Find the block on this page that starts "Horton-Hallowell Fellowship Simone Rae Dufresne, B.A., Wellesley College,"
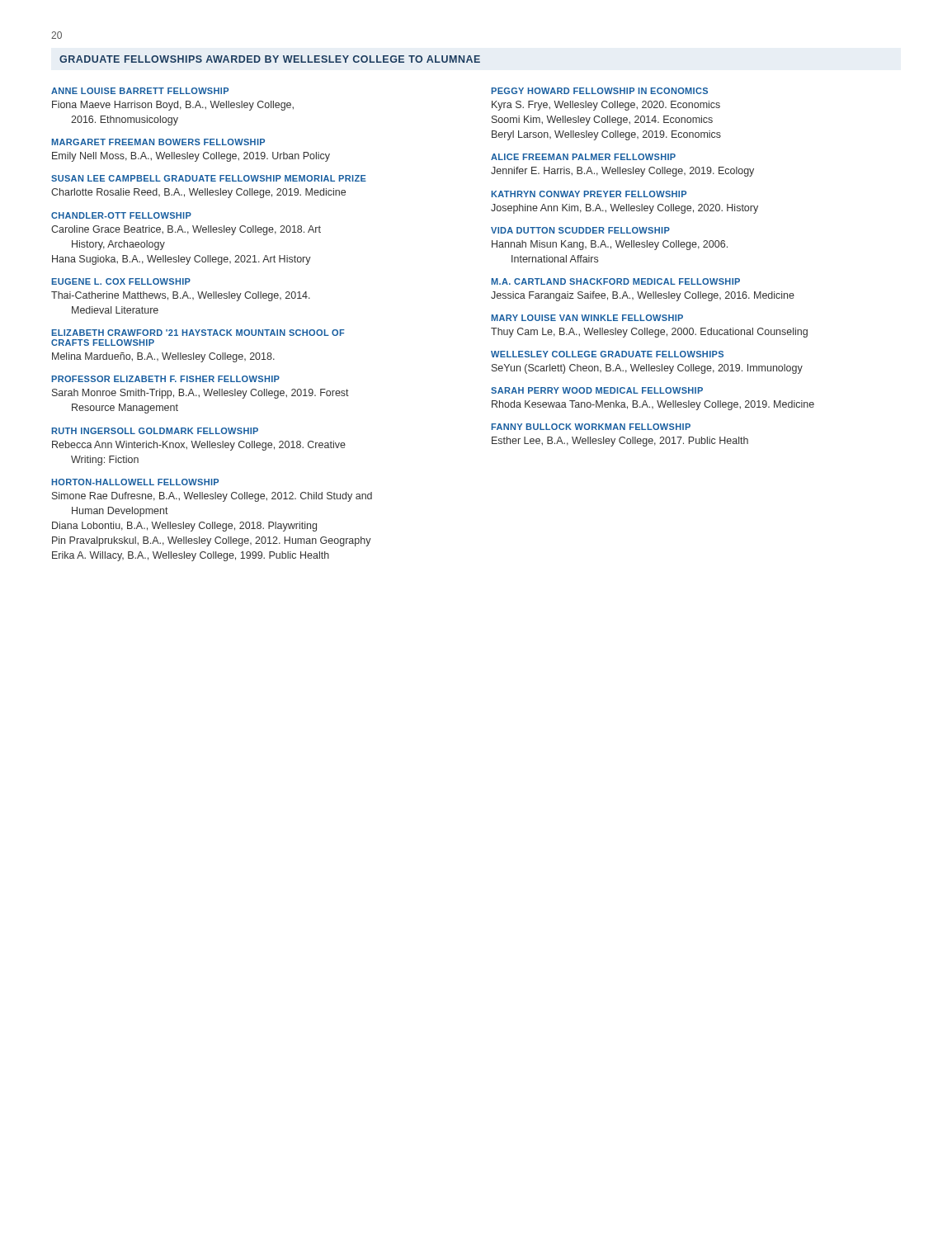This screenshot has width=952, height=1238. (x=256, y=520)
